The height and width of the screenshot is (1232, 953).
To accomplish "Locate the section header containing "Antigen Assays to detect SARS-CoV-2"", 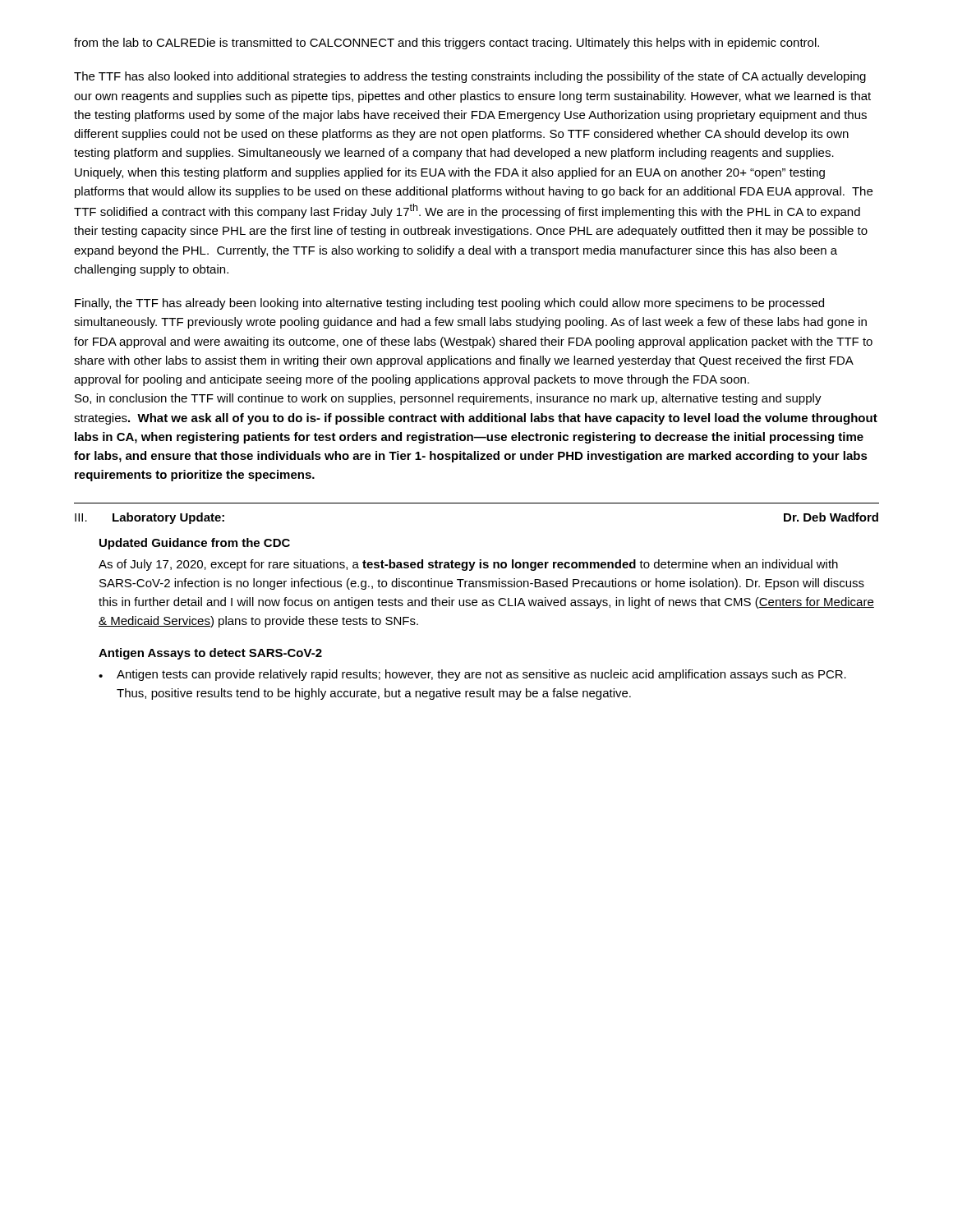I will pyautogui.click(x=210, y=652).
